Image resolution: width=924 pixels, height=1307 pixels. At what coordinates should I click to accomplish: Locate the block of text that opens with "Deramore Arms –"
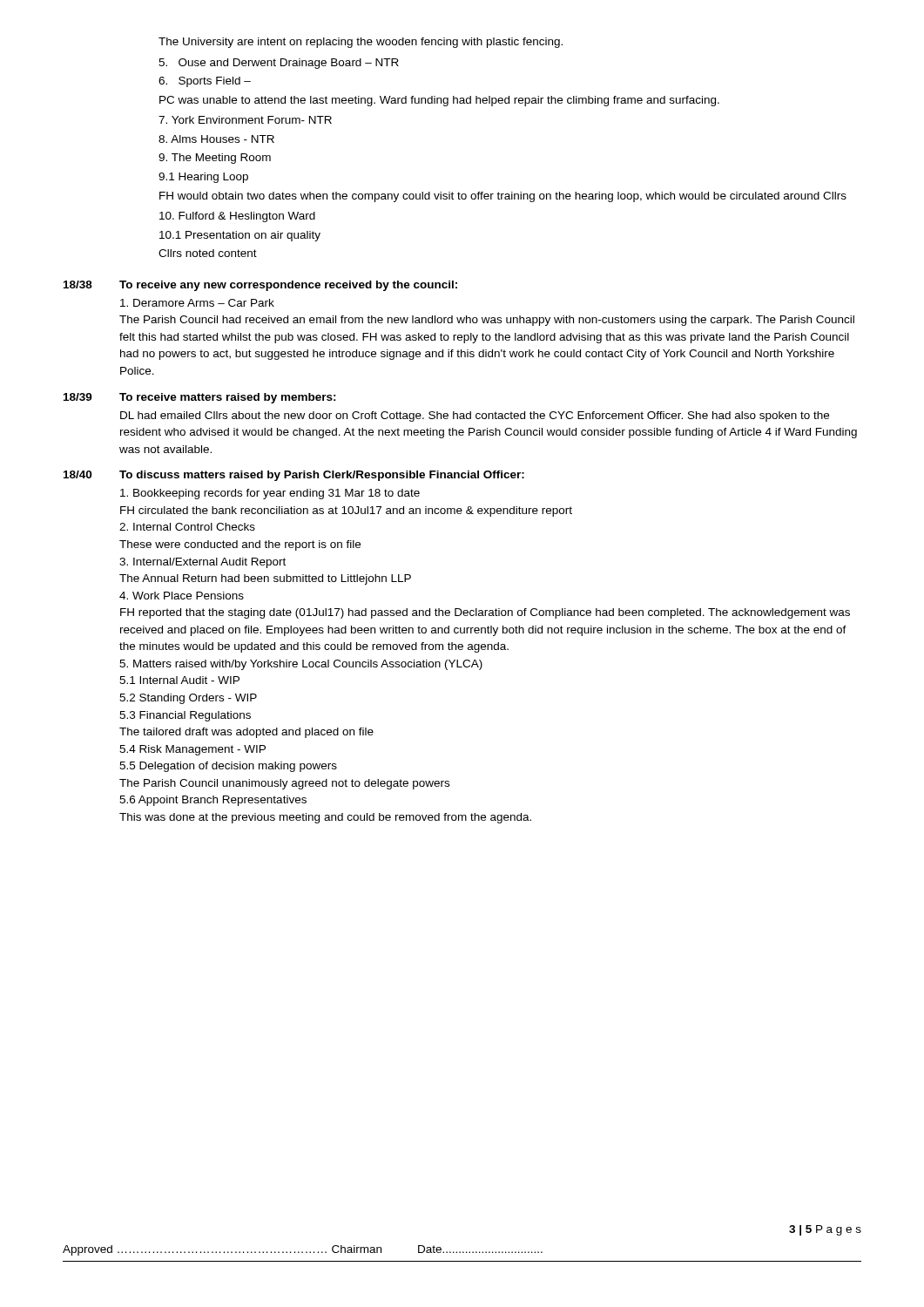point(487,337)
